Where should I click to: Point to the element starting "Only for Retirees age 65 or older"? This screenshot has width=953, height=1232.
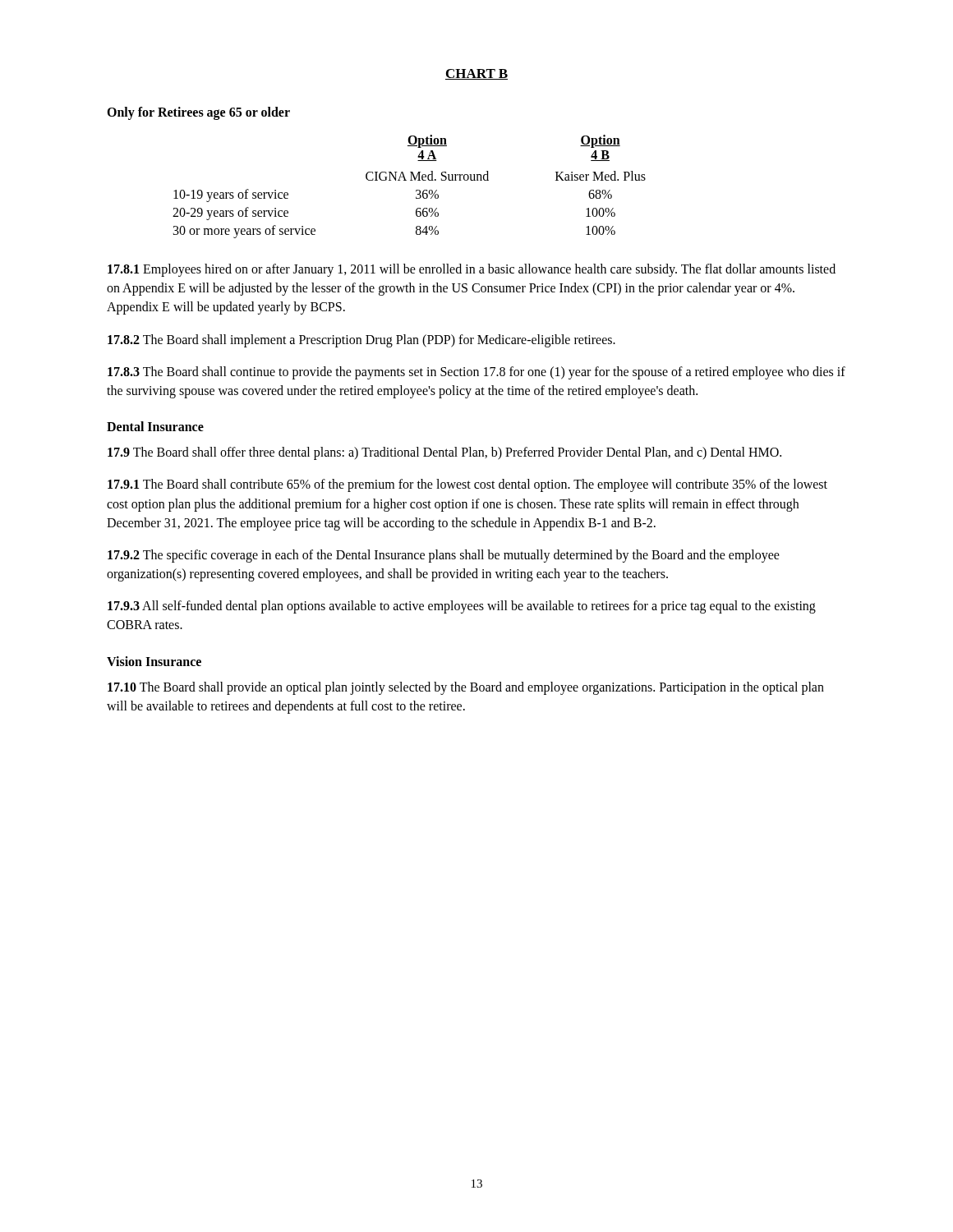[x=198, y=112]
